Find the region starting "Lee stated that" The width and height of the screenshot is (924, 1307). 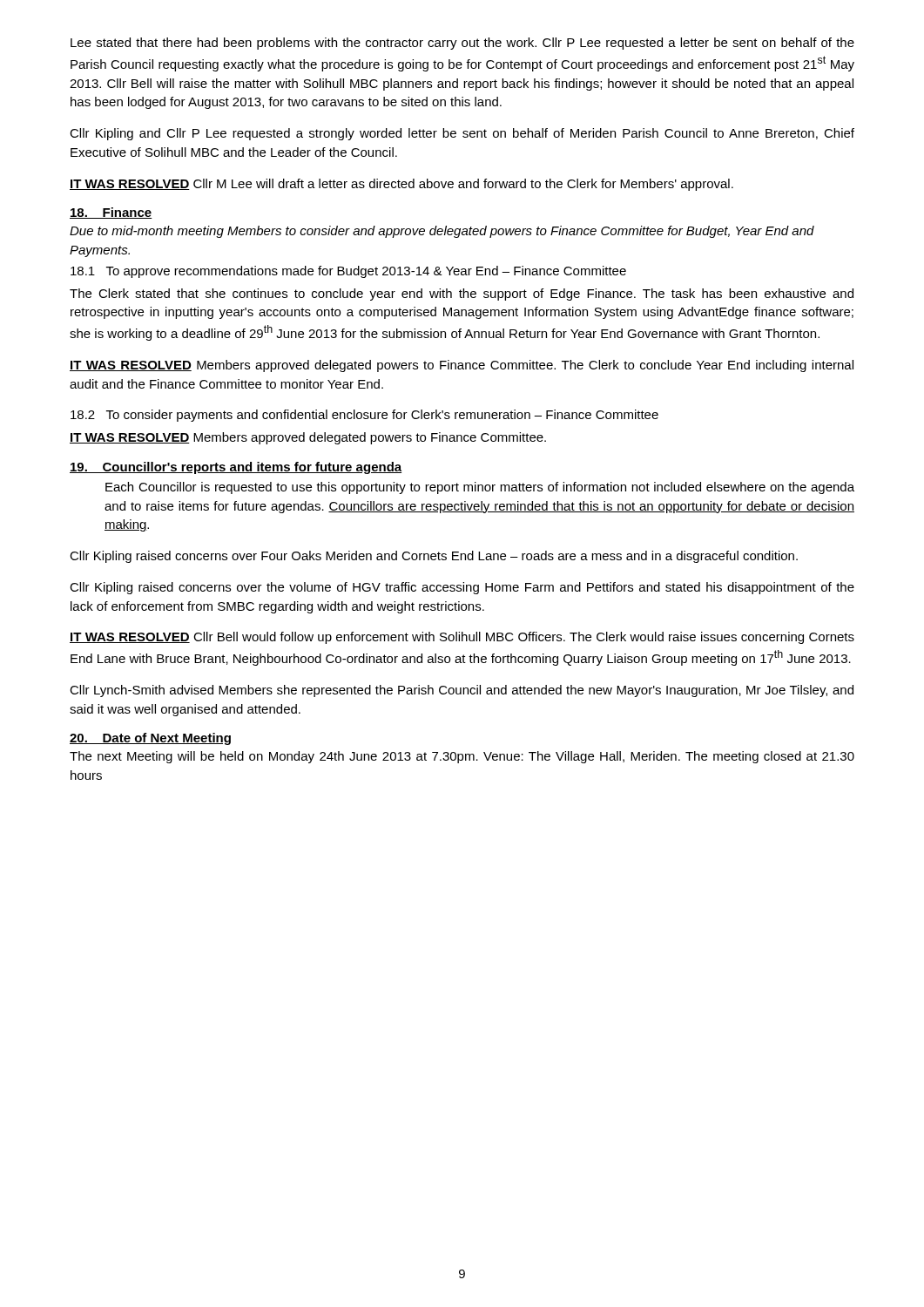(x=462, y=72)
